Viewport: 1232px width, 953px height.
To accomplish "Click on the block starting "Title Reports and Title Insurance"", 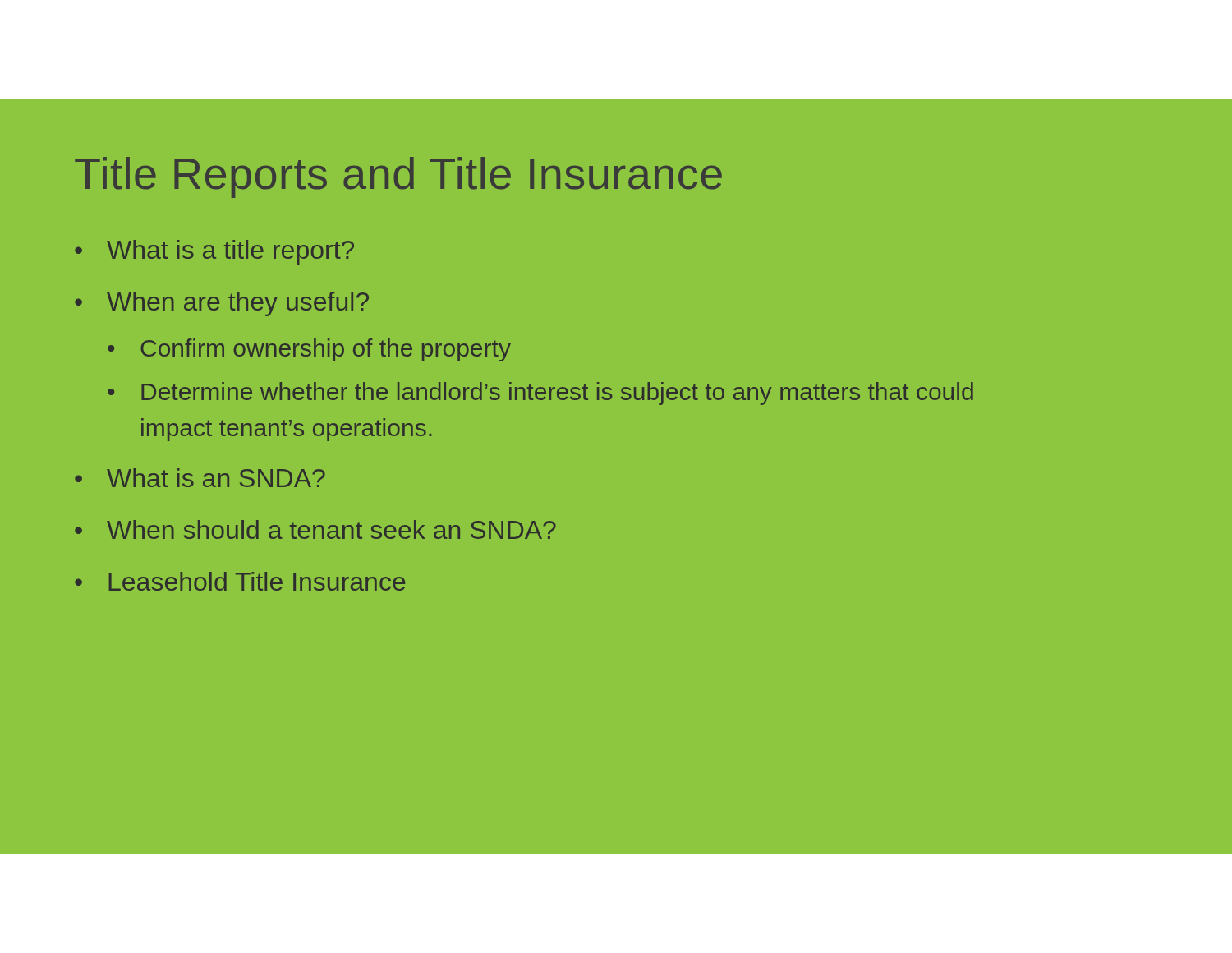I will (616, 173).
